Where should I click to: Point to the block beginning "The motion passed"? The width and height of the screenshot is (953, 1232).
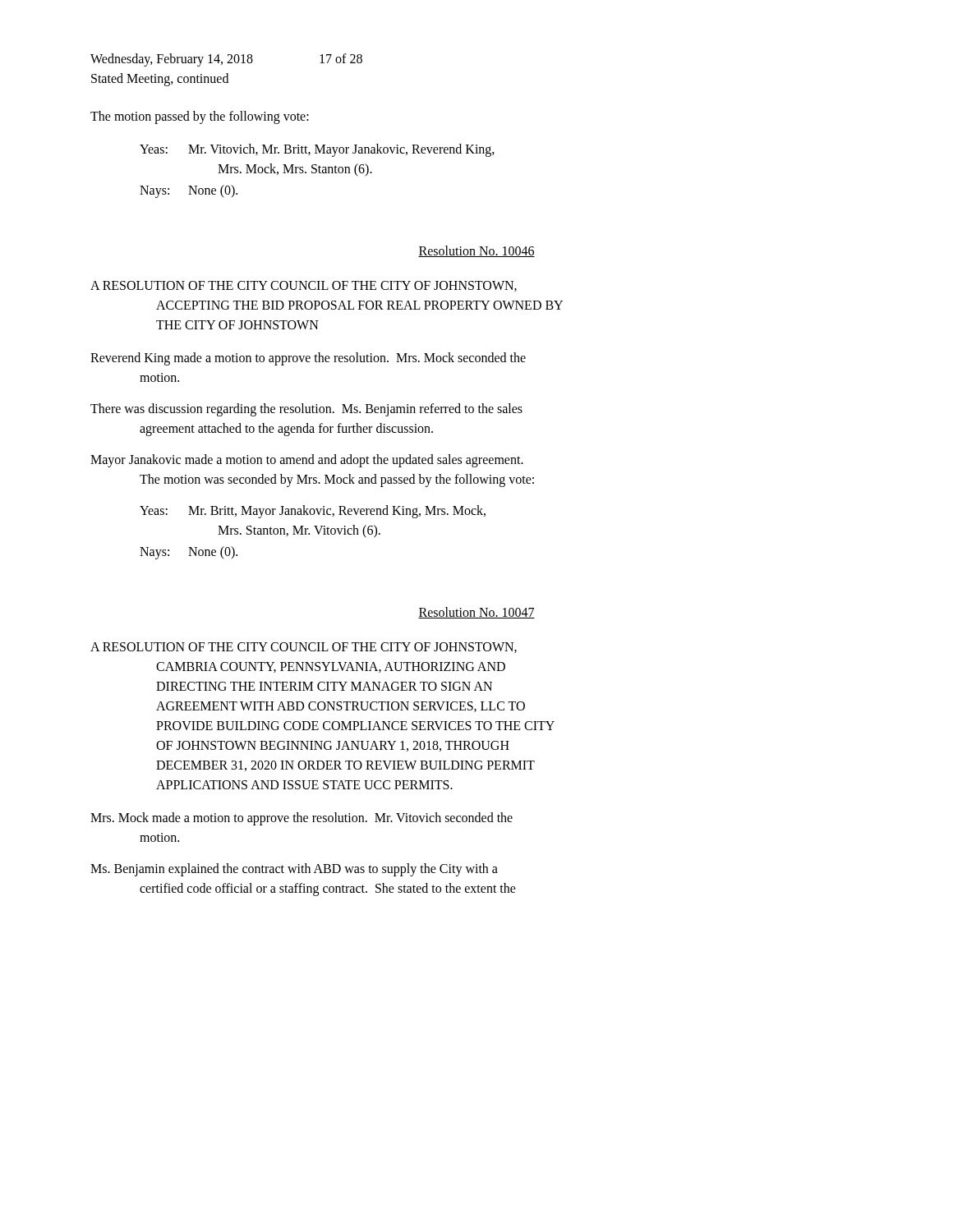200,116
